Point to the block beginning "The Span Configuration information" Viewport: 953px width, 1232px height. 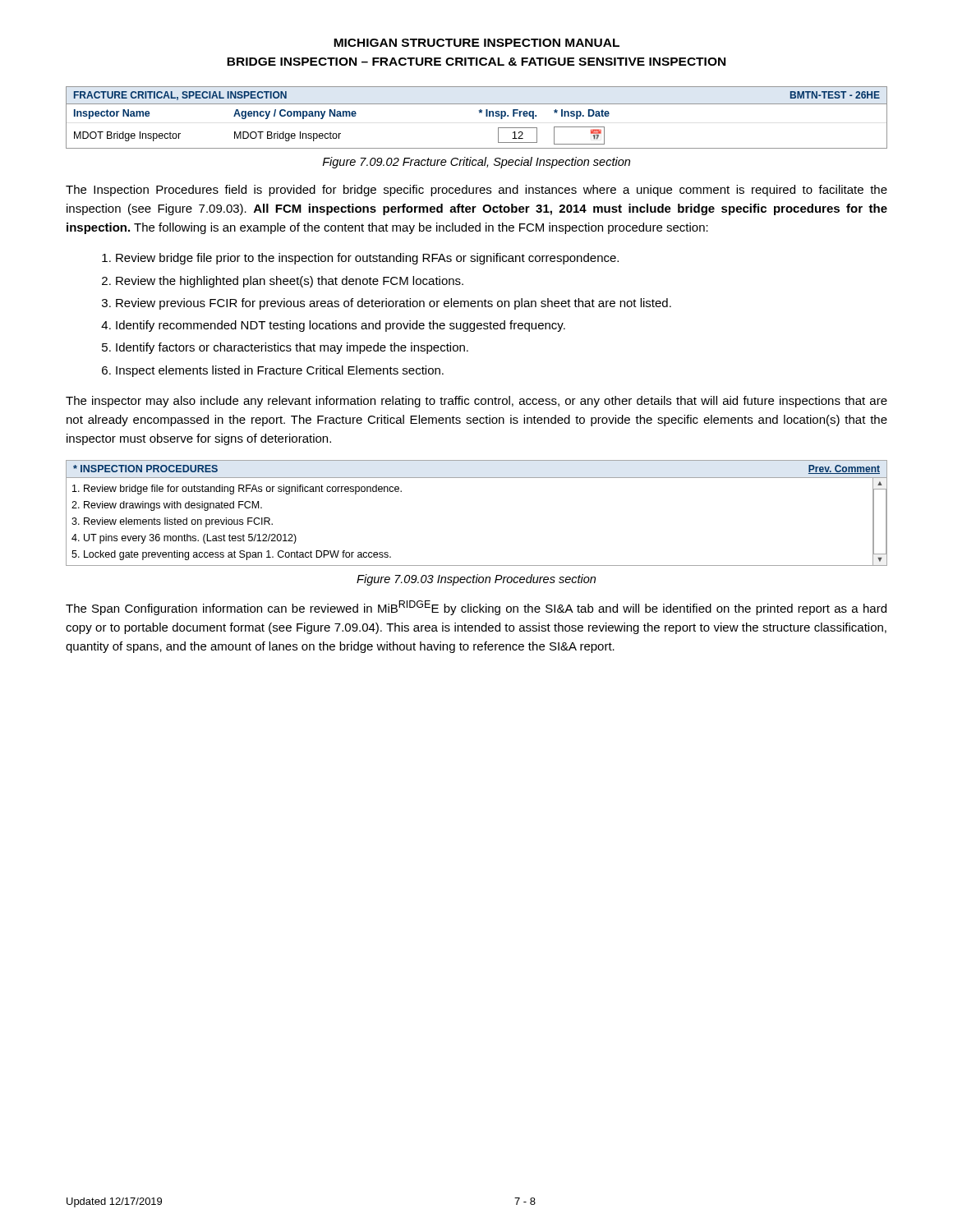[x=476, y=626]
